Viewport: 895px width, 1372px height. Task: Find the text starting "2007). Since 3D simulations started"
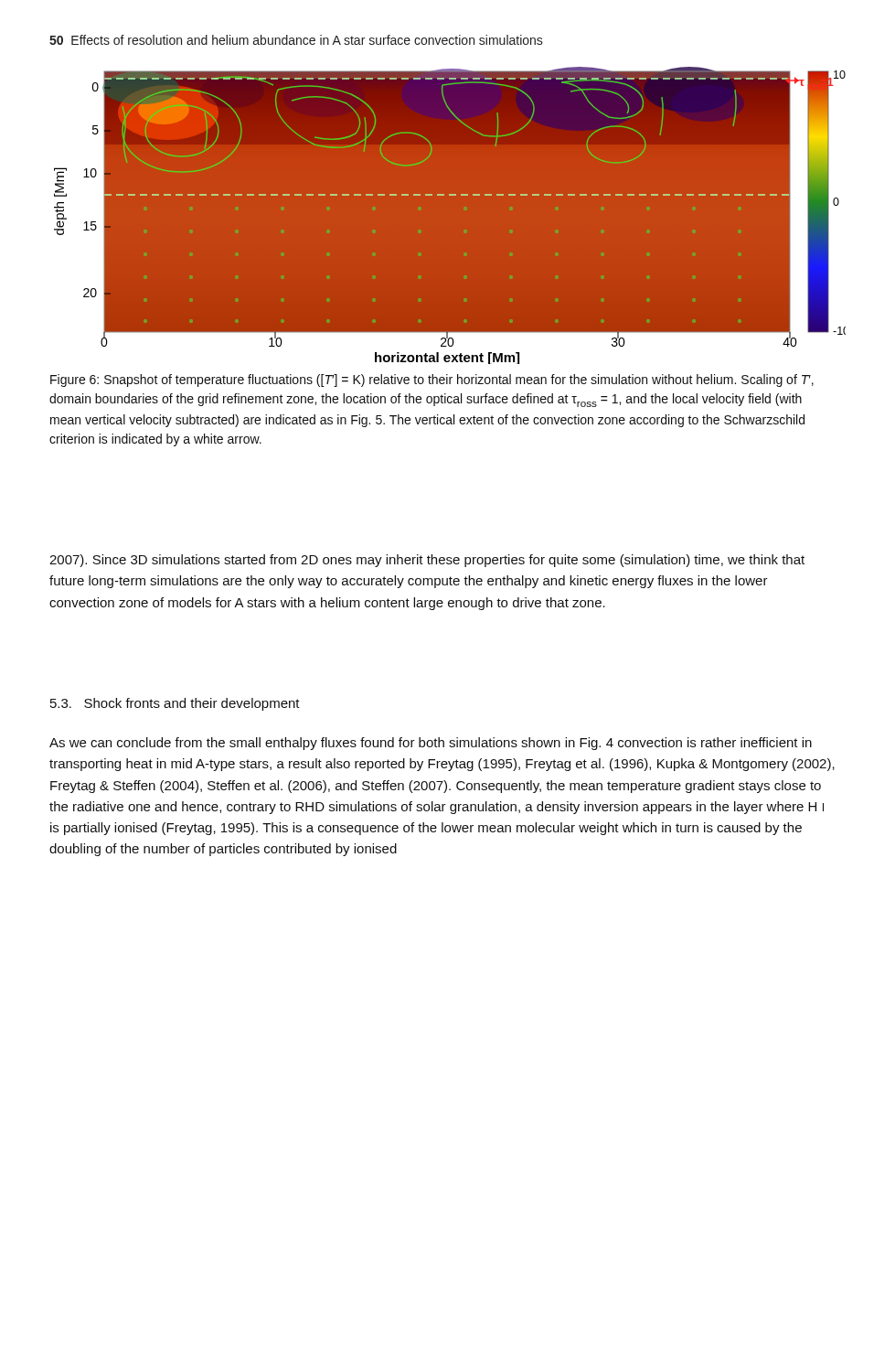[427, 581]
